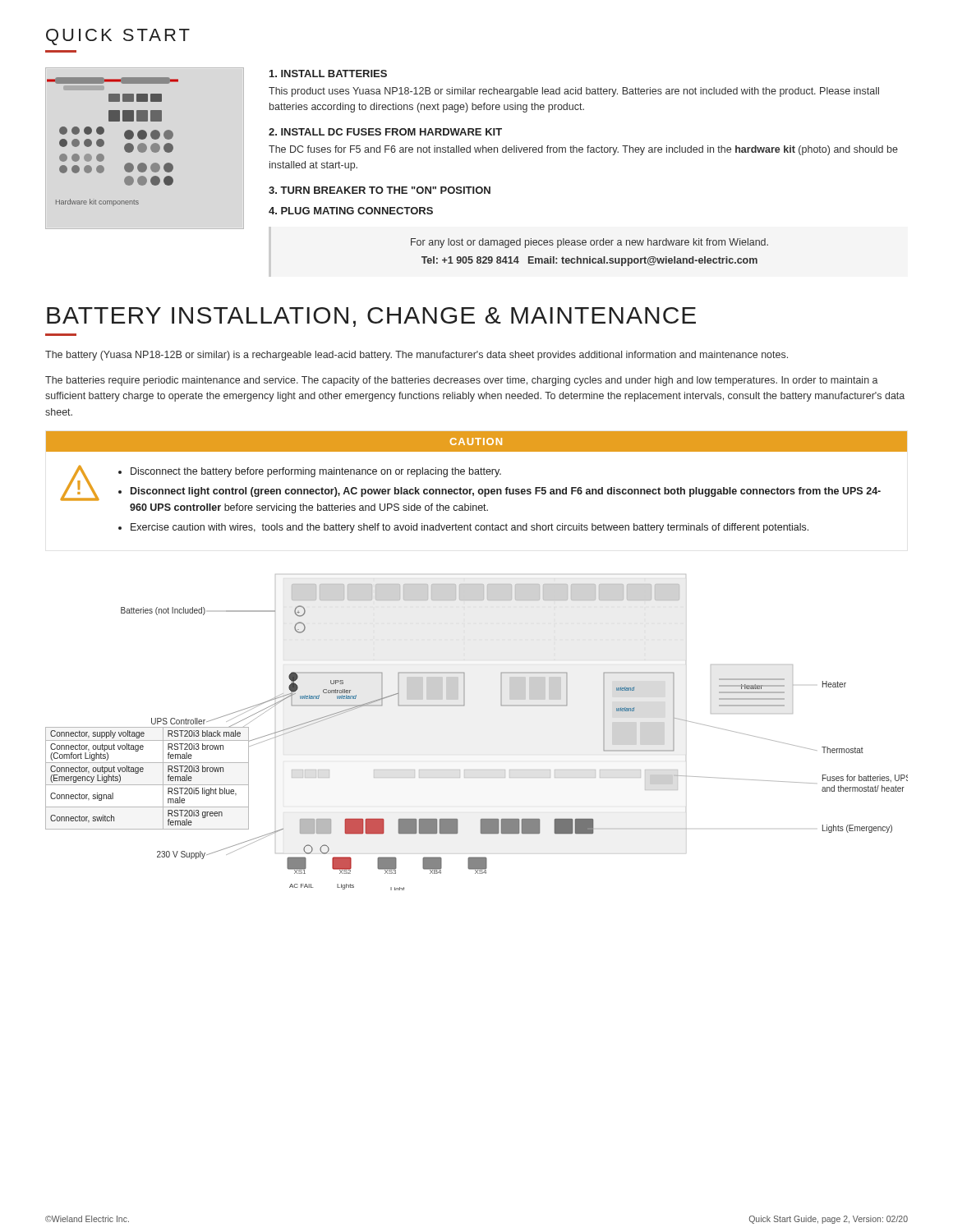Find the block on this page that starts "Exercise caution with wires,"

click(x=470, y=527)
